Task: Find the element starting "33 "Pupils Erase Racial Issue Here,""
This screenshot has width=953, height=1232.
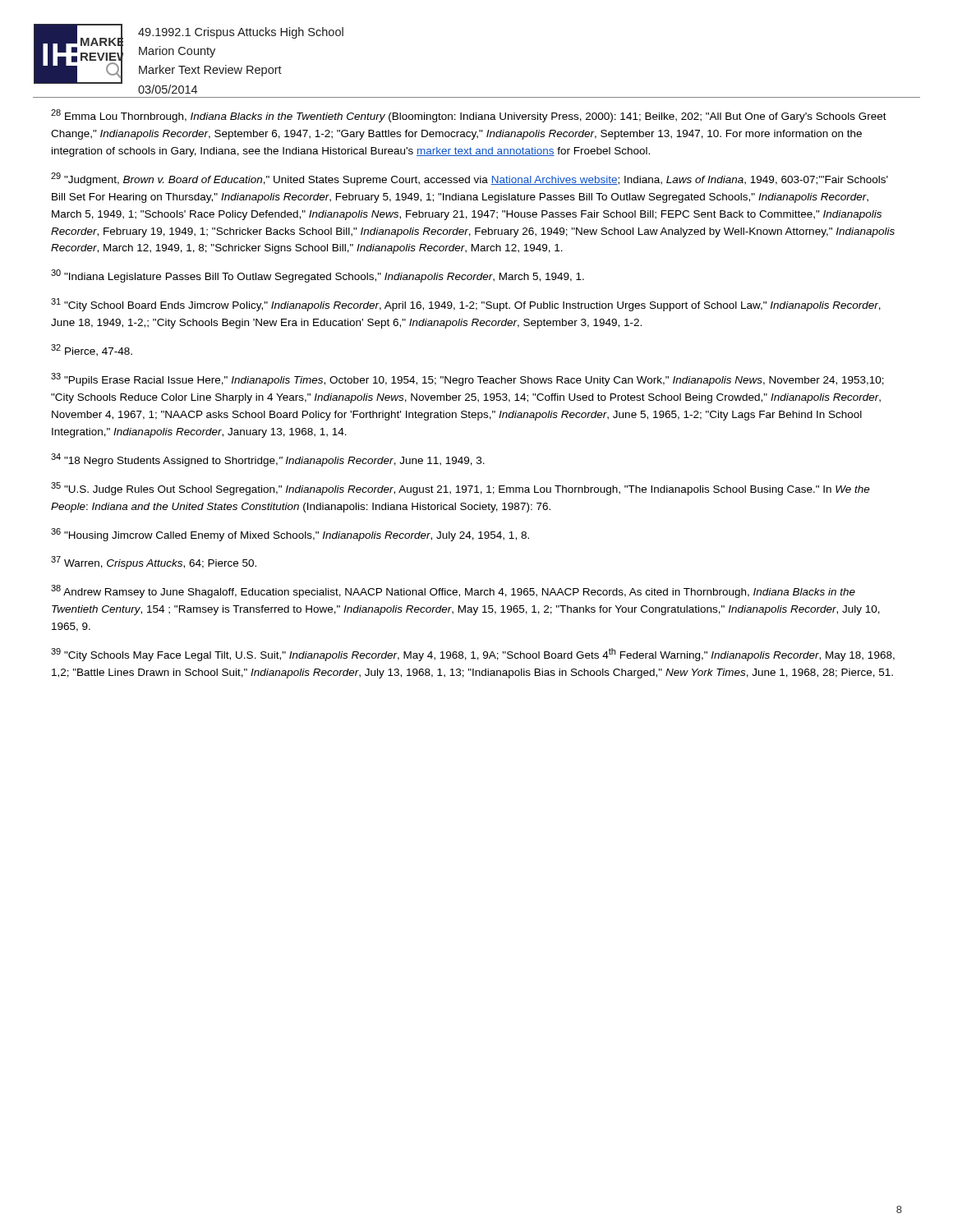Action: [468, 405]
